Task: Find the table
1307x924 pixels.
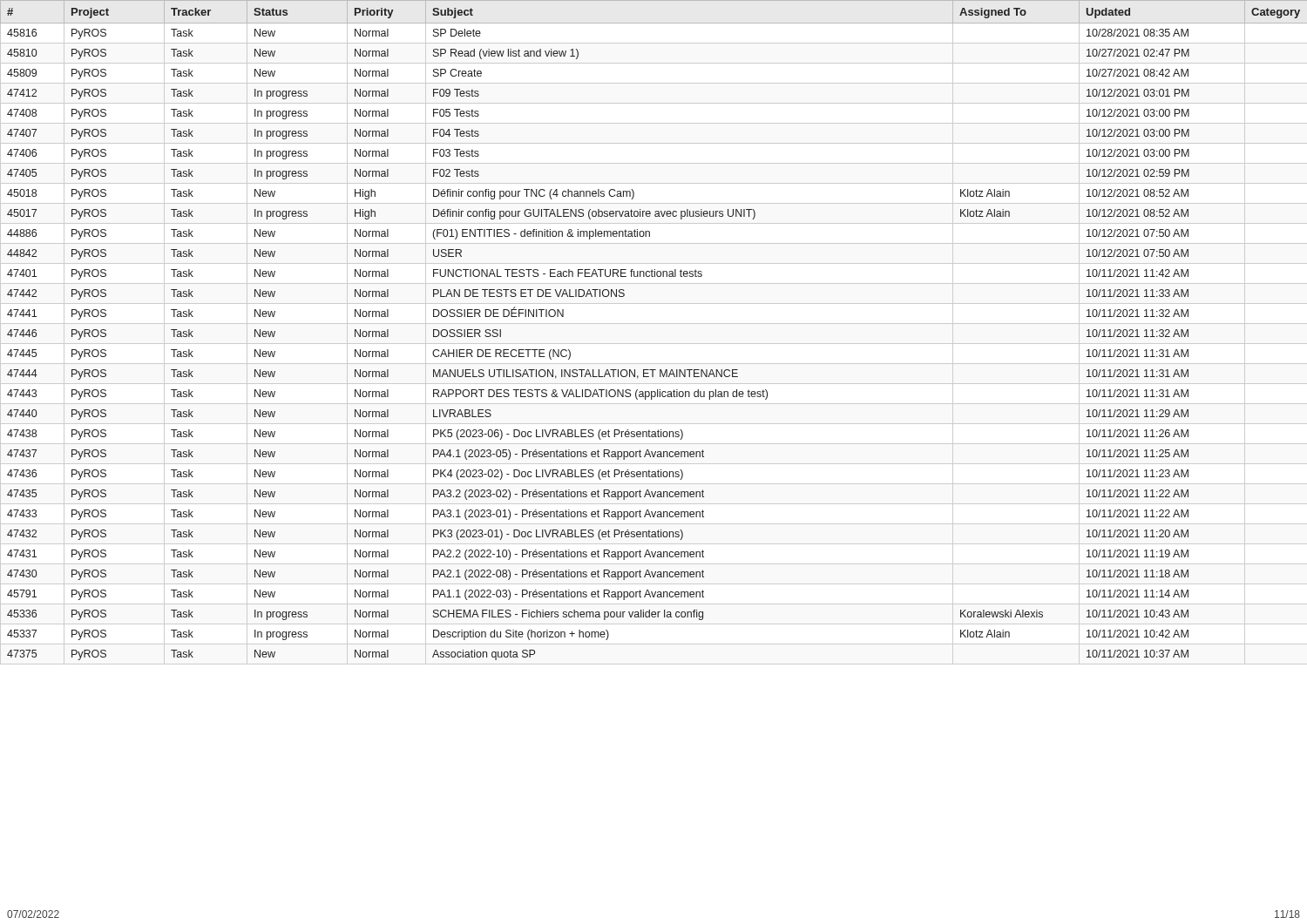Action: click(x=654, y=332)
